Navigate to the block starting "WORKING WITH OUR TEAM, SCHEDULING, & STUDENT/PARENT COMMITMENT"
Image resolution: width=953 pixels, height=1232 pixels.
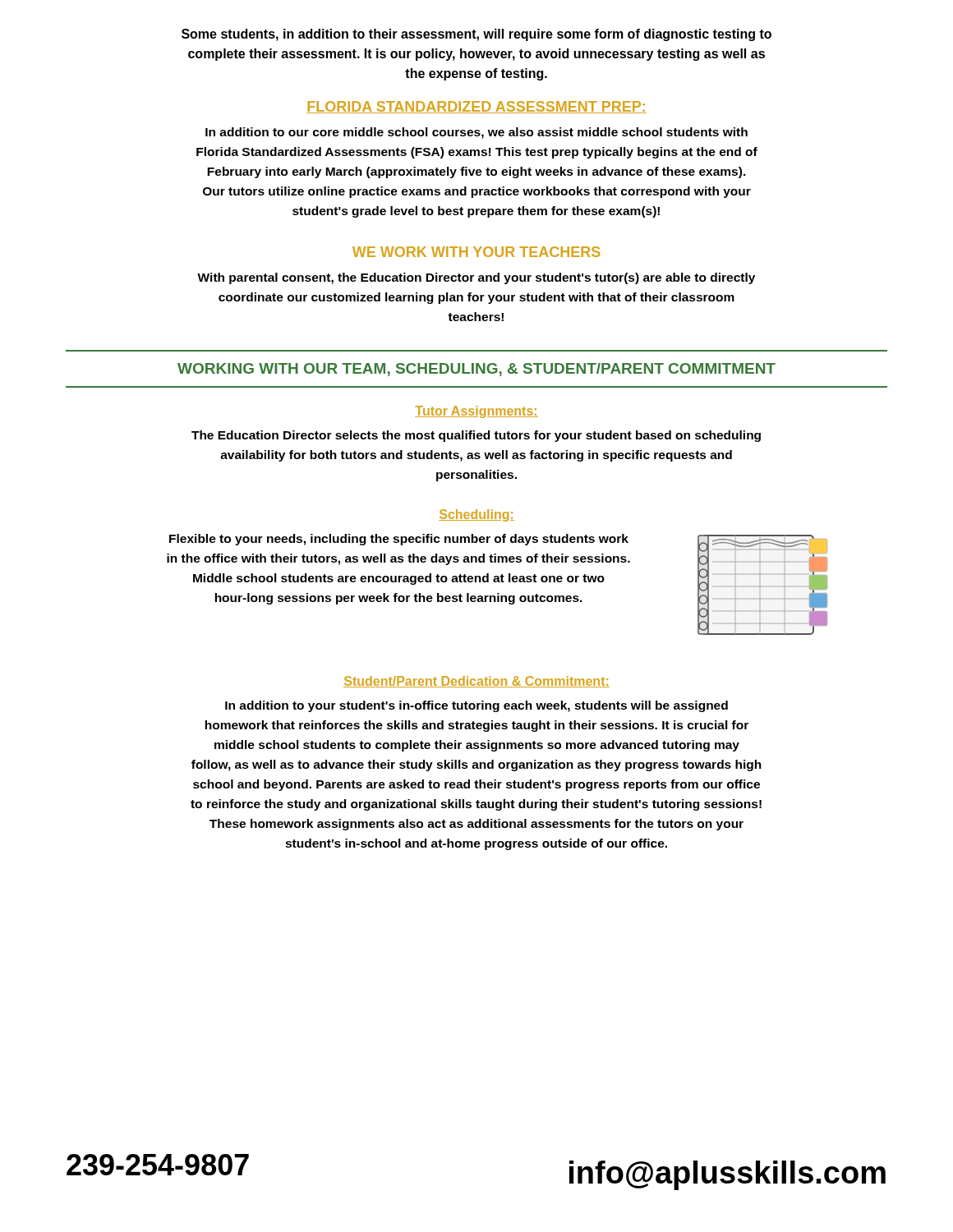pos(476,368)
